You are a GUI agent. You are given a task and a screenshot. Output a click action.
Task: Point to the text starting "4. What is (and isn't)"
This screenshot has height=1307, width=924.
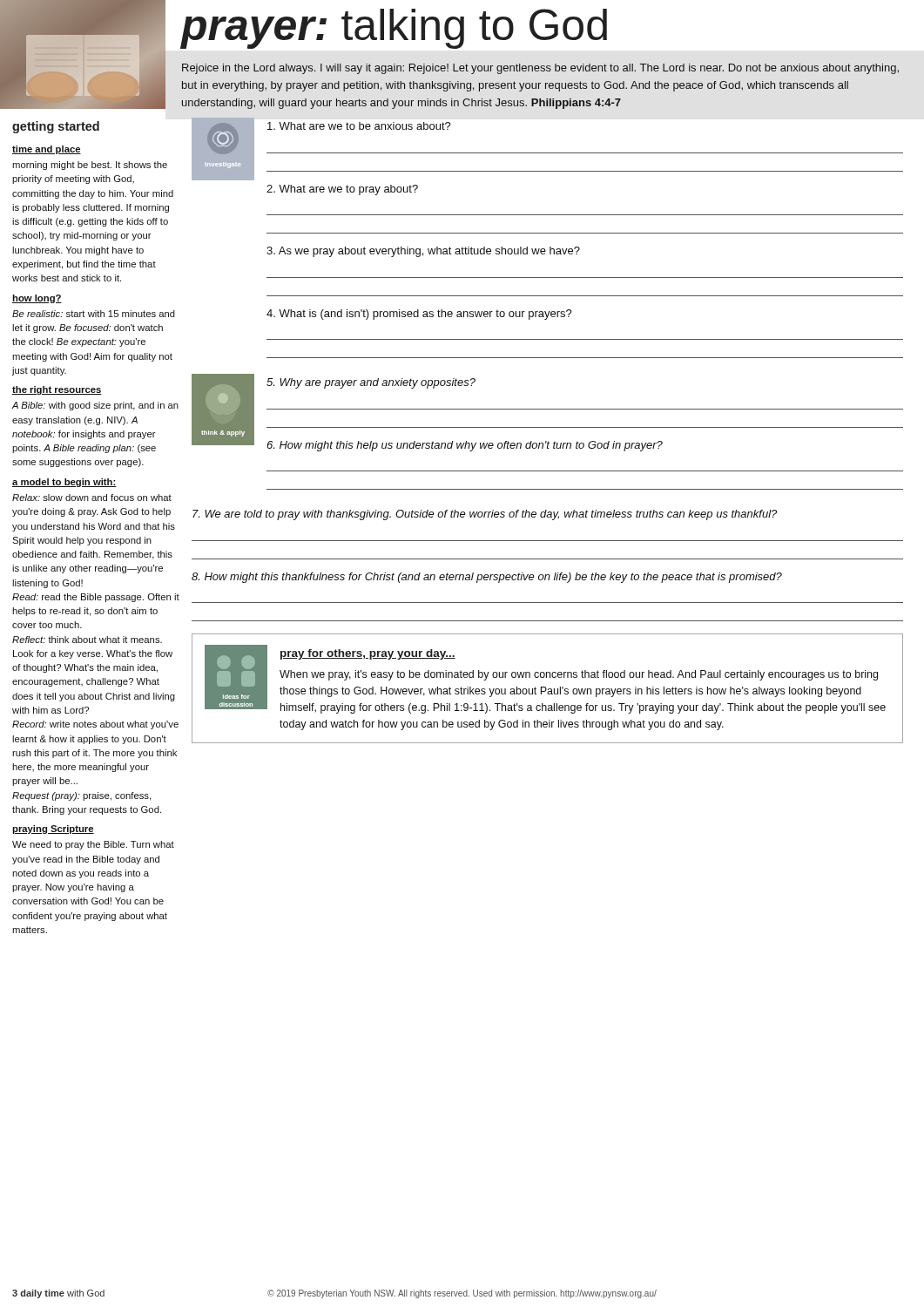585,331
